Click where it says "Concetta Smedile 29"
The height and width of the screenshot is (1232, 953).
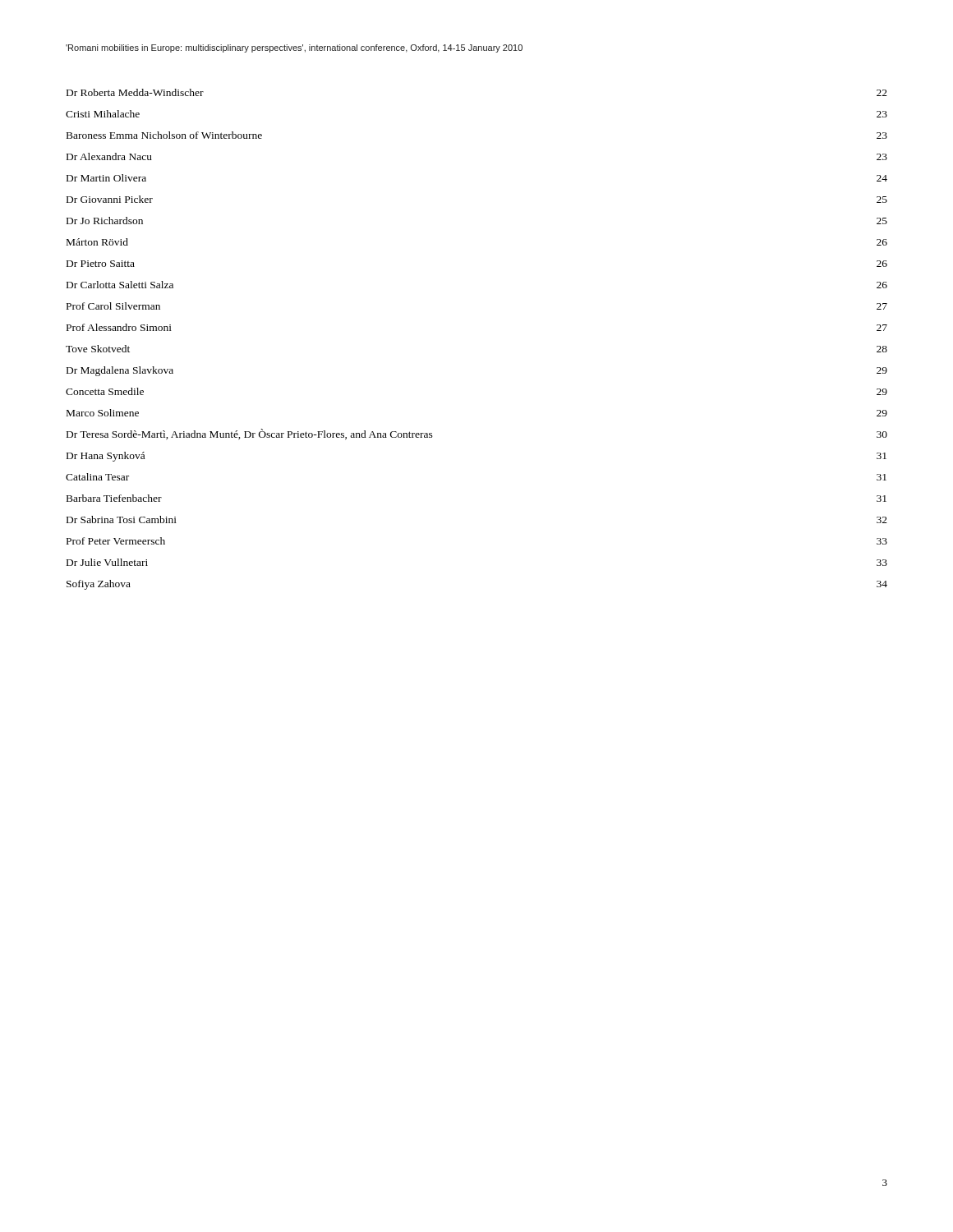click(100, 391)
